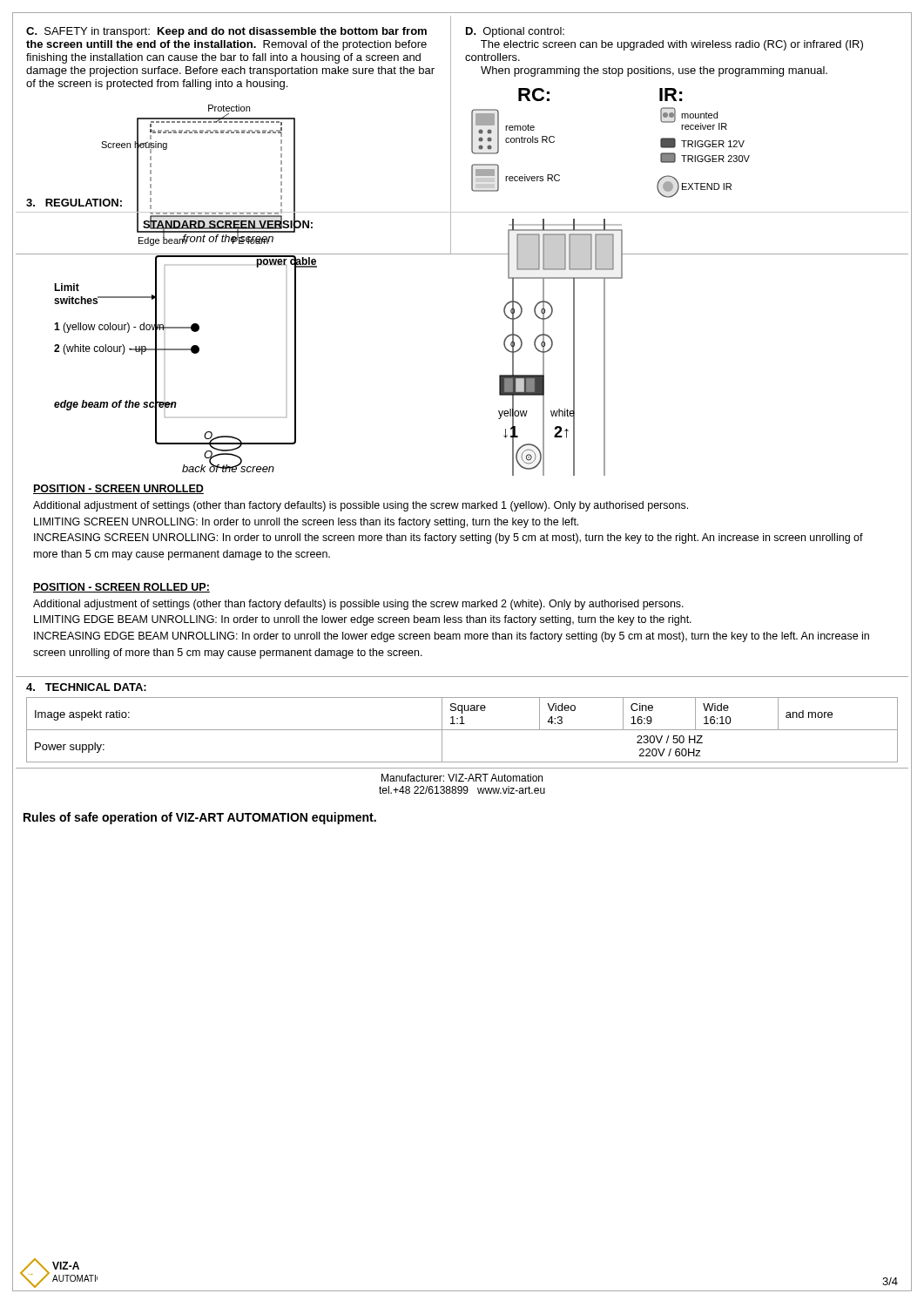Select the passage starting "D. Optional control: The electric screen can be"
924x1307 pixels.
682,118
